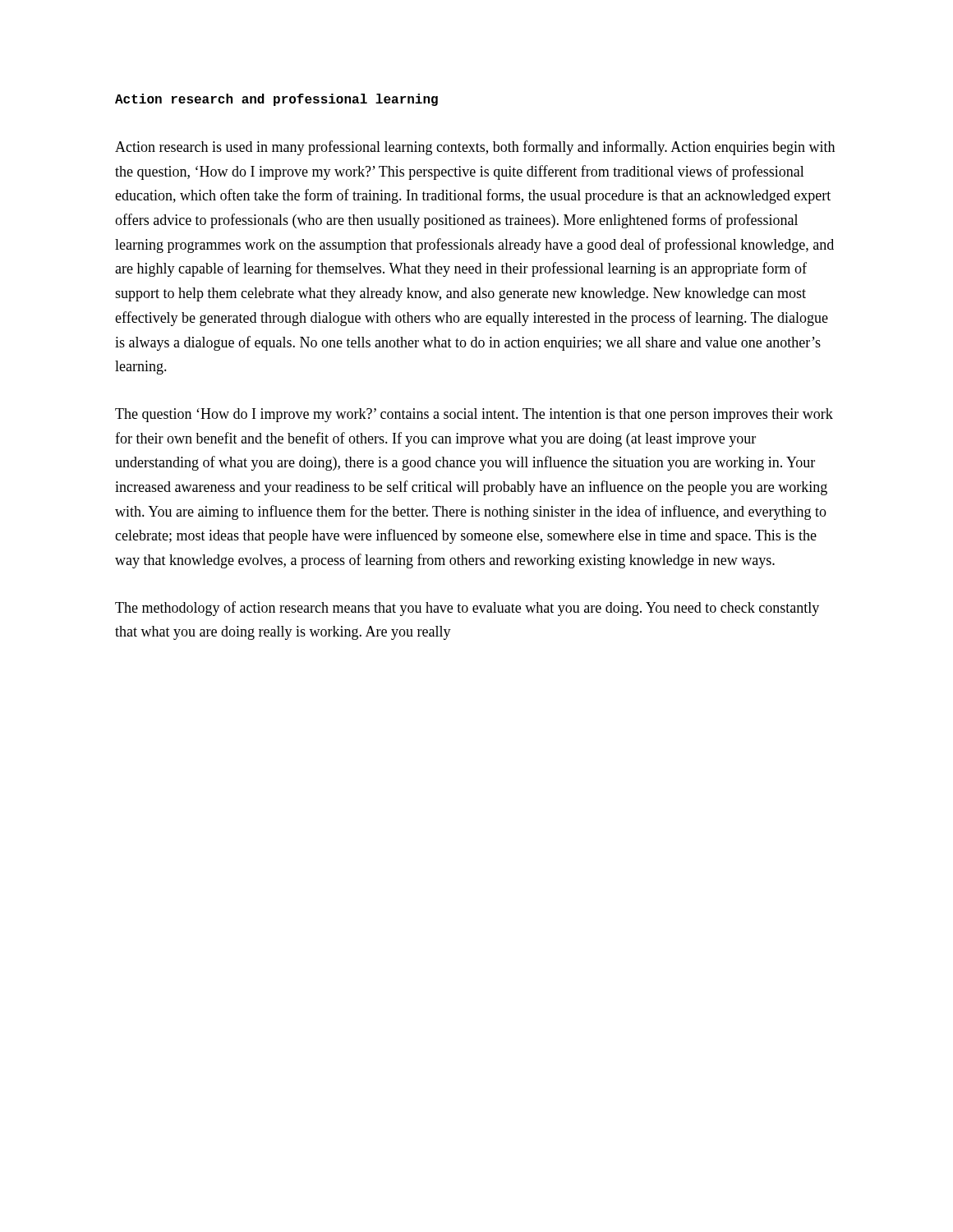Select the text block with the text "Action research is used in"

tap(475, 257)
